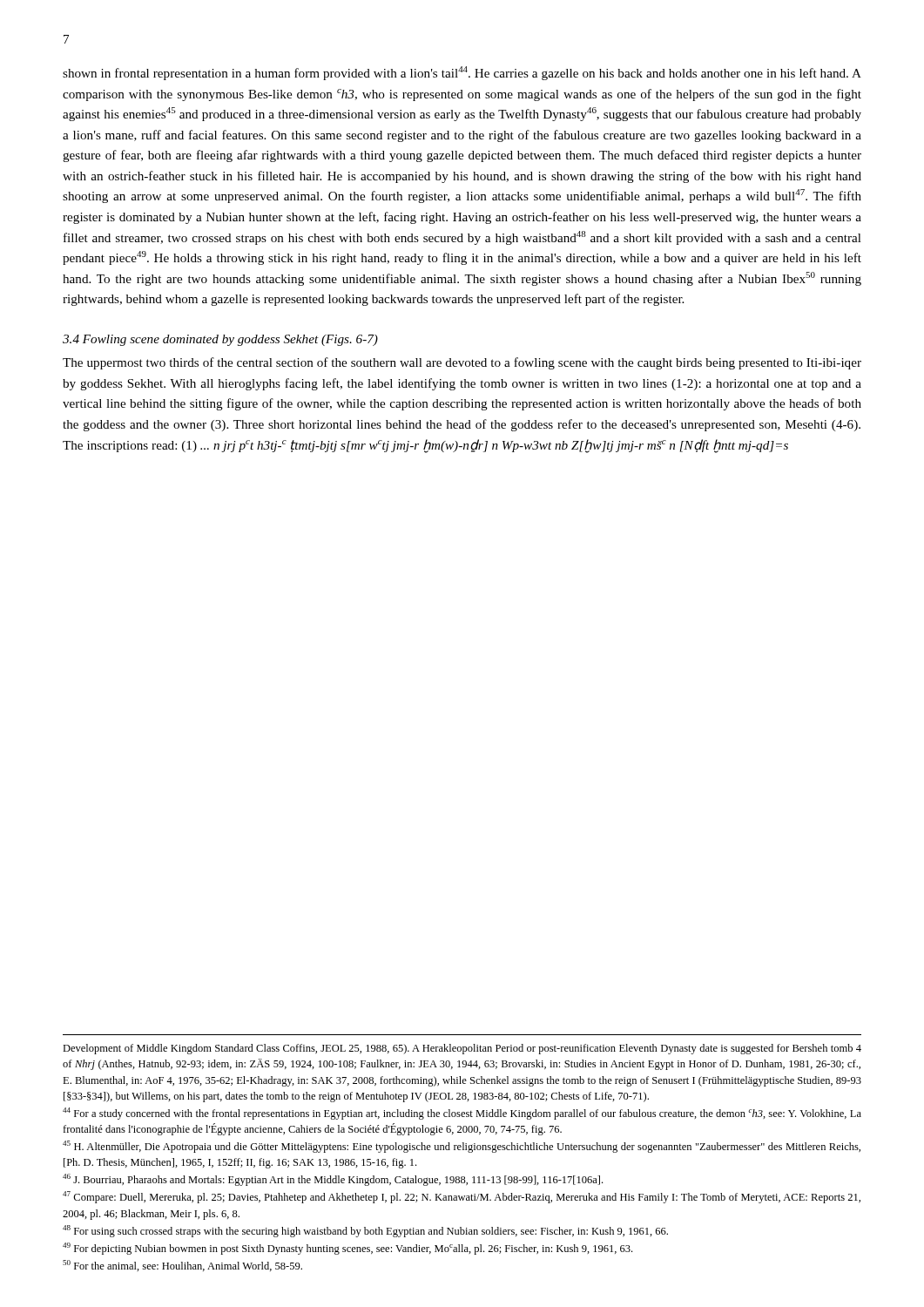The width and height of the screenshot is (924, 1307).
Task: Find the region starting "The uppermost two thirds"
Action: 462,404
